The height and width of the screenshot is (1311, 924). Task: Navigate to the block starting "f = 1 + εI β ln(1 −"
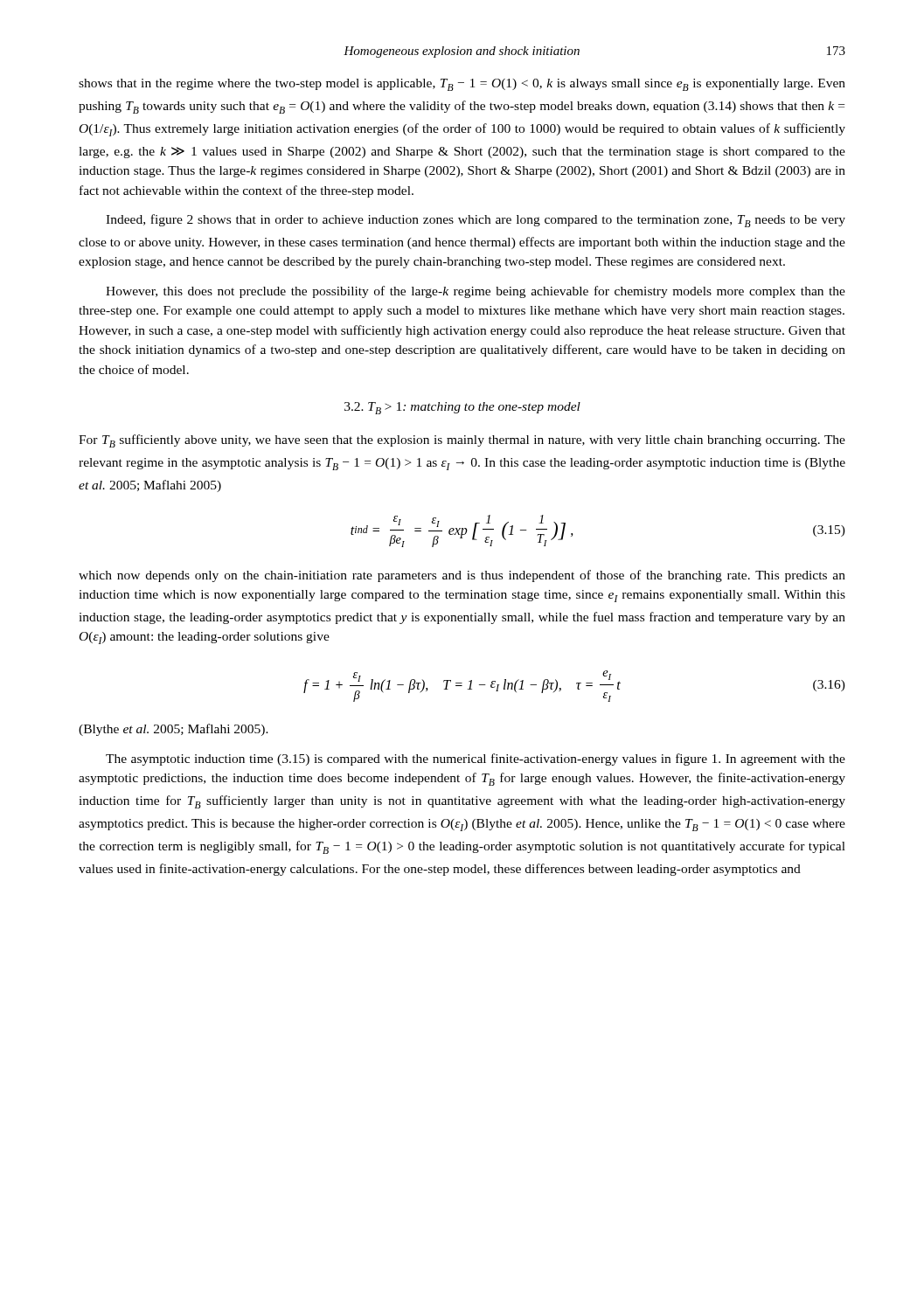574,685
